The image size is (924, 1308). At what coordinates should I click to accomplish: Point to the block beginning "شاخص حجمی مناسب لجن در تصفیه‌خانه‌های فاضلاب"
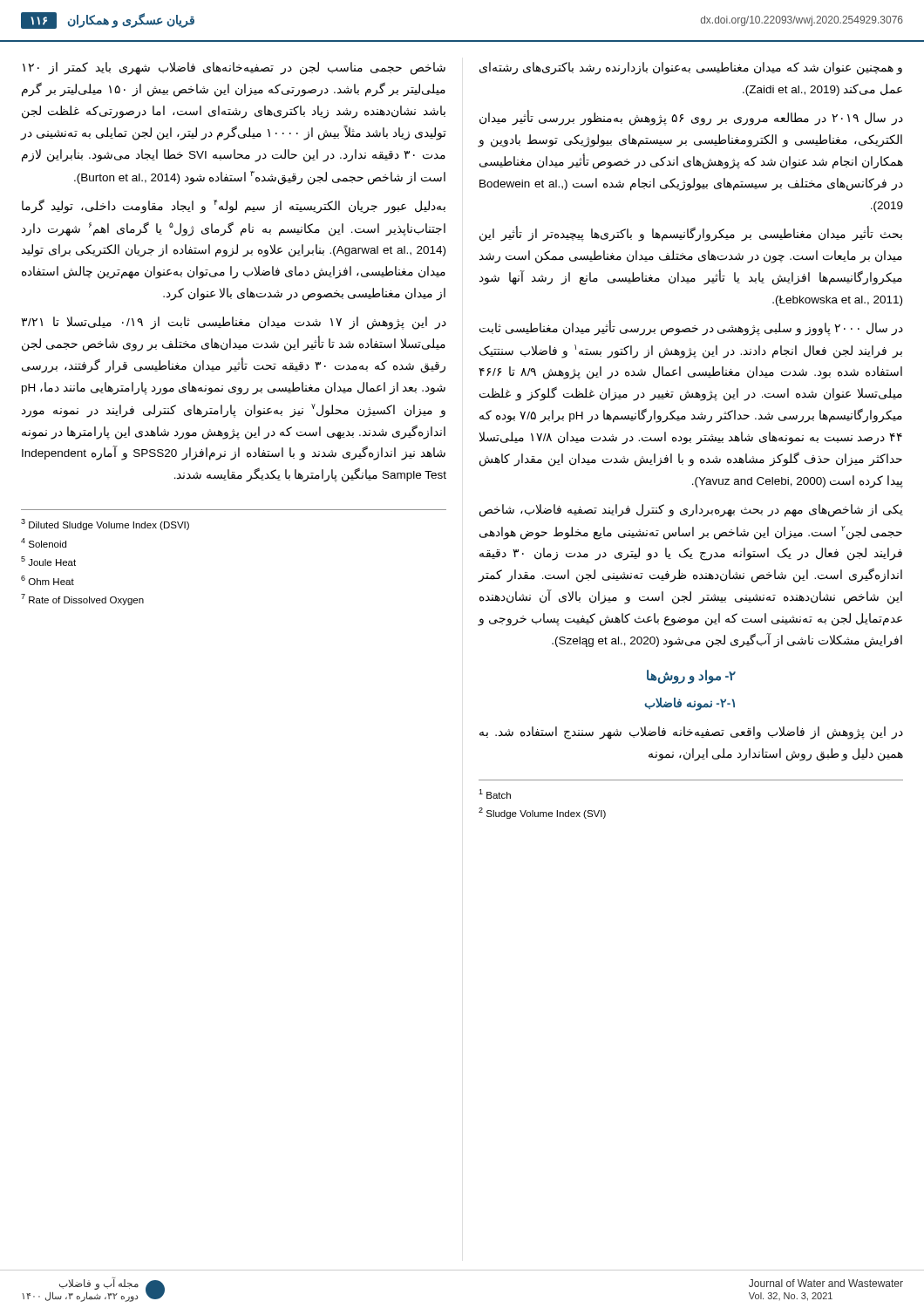(x=234, y=122)
